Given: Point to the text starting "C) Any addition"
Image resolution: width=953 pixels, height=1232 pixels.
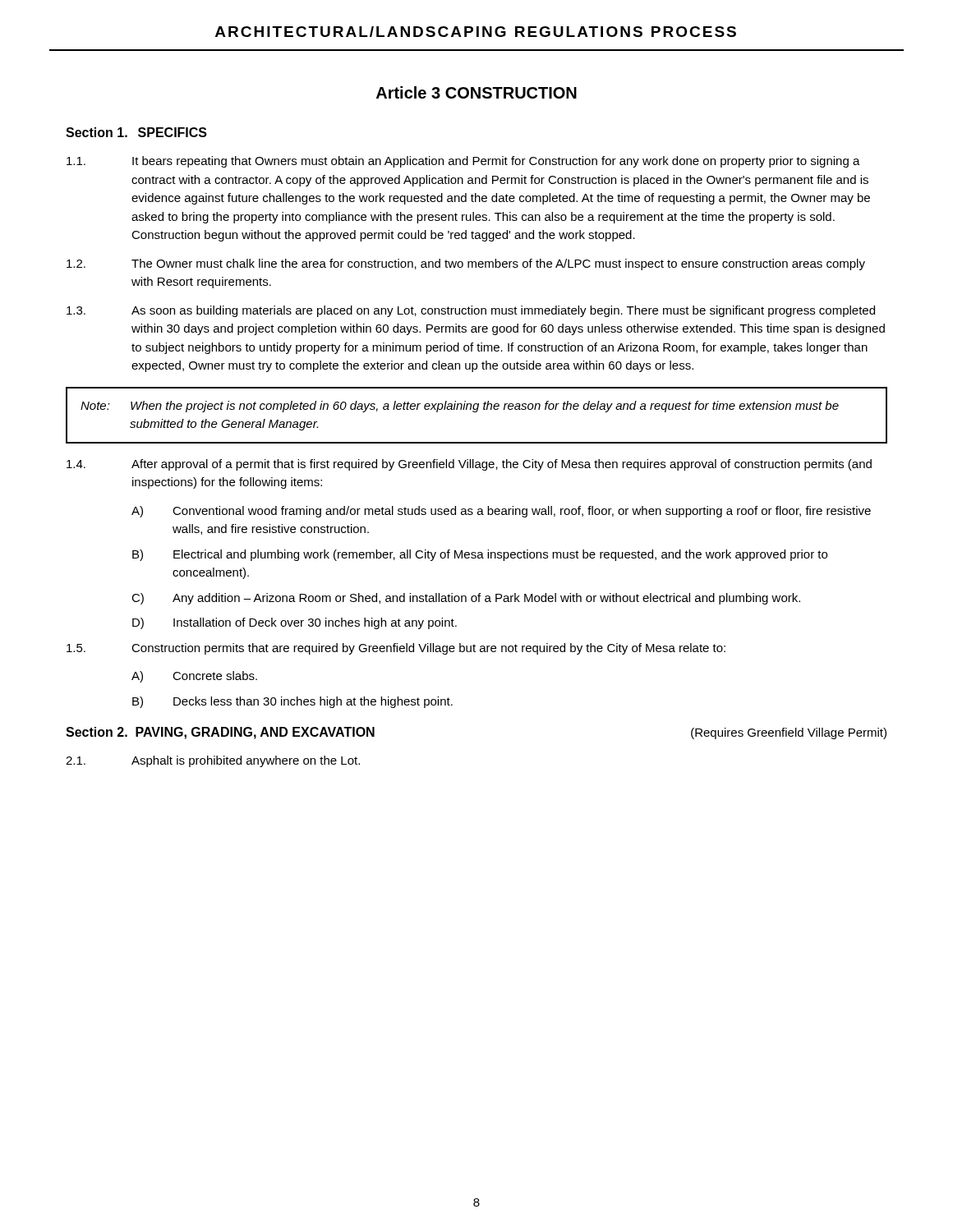Looking at the screenshot, I should pos(509,598).
